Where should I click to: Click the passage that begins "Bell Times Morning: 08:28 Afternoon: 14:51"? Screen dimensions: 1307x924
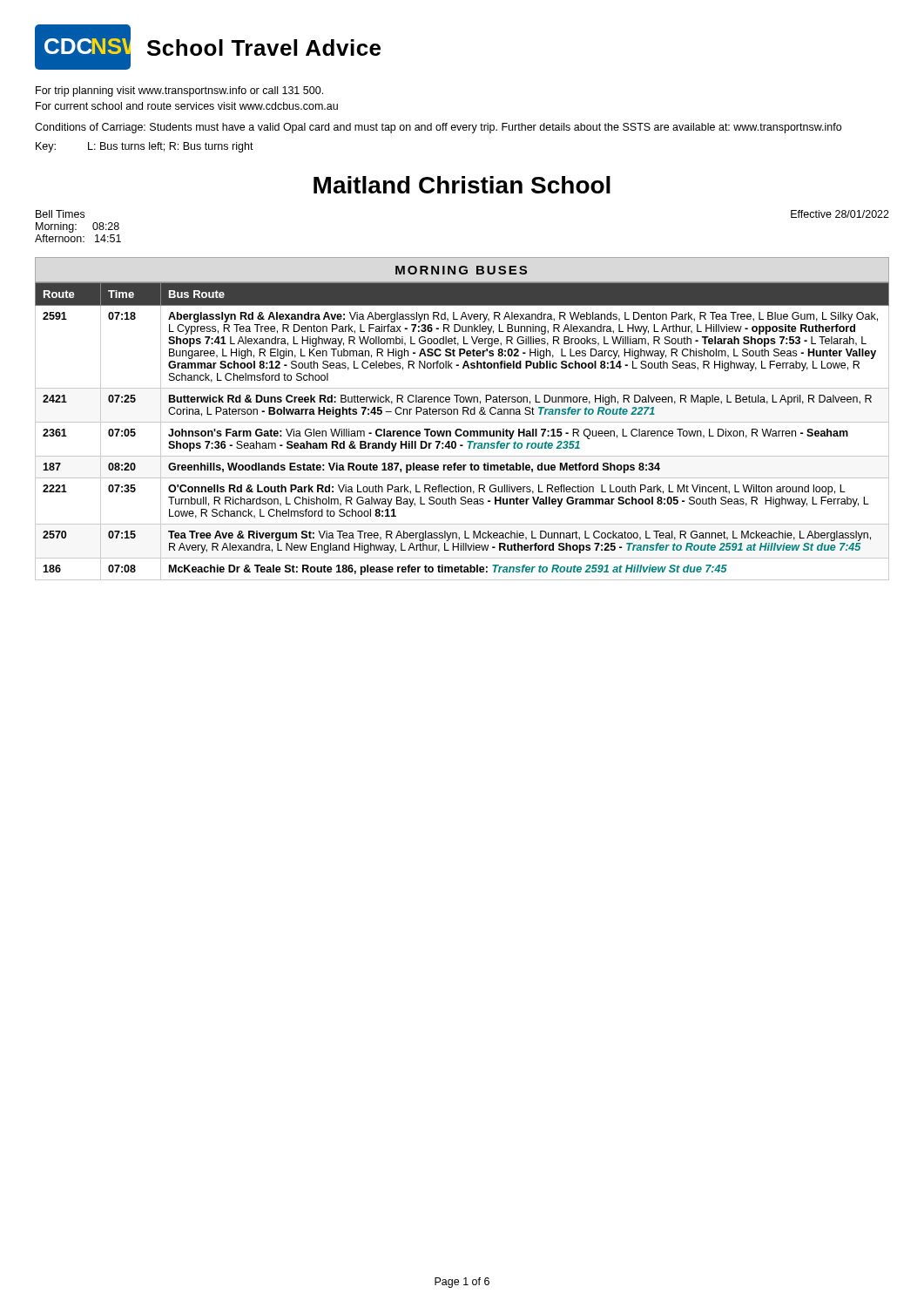pyautogui.click(x=60, y=214)
